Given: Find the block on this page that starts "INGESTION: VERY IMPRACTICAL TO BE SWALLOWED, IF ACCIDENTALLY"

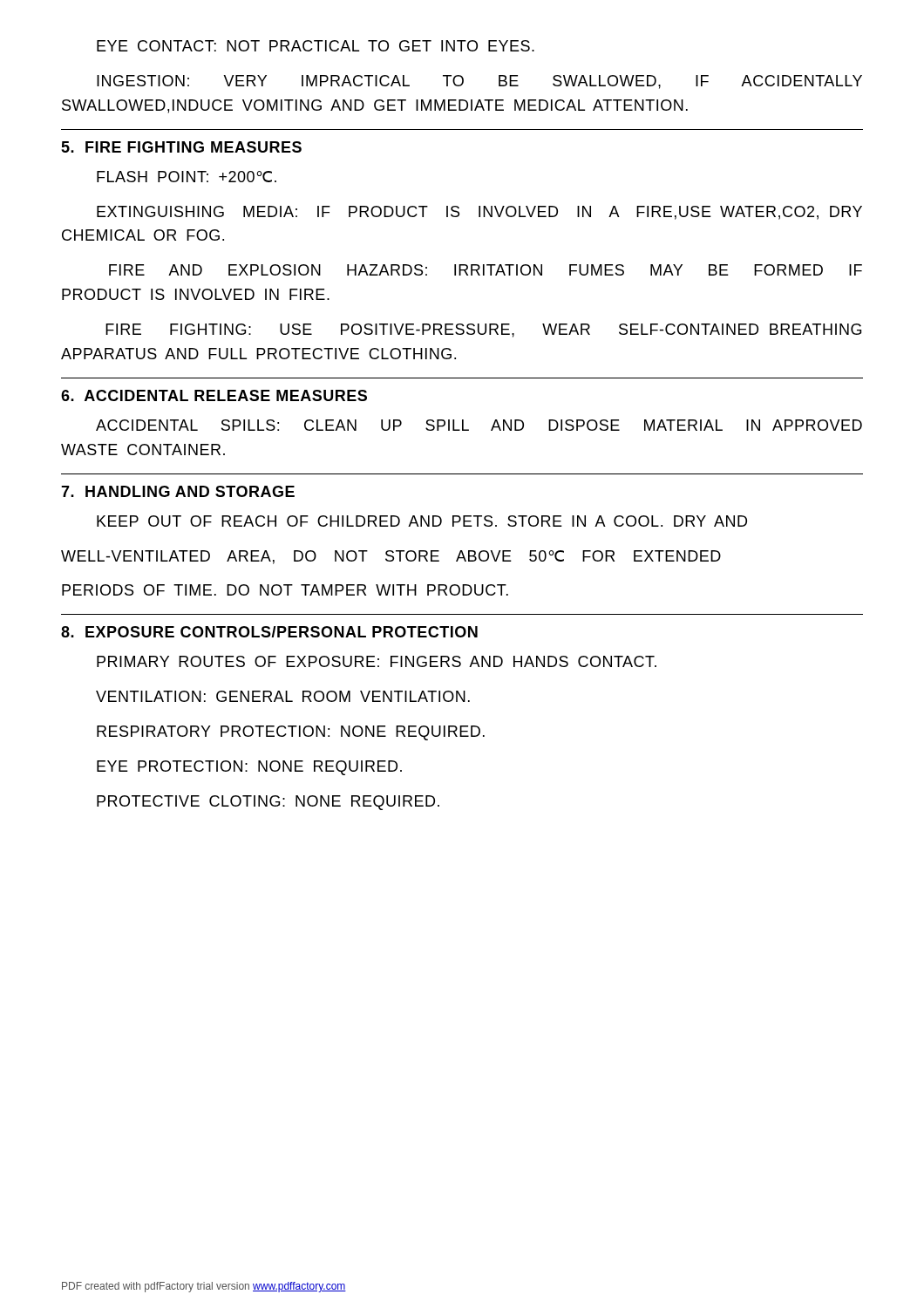Looking at the screenshot, I should pyautogui.click(x=462, y=93).
